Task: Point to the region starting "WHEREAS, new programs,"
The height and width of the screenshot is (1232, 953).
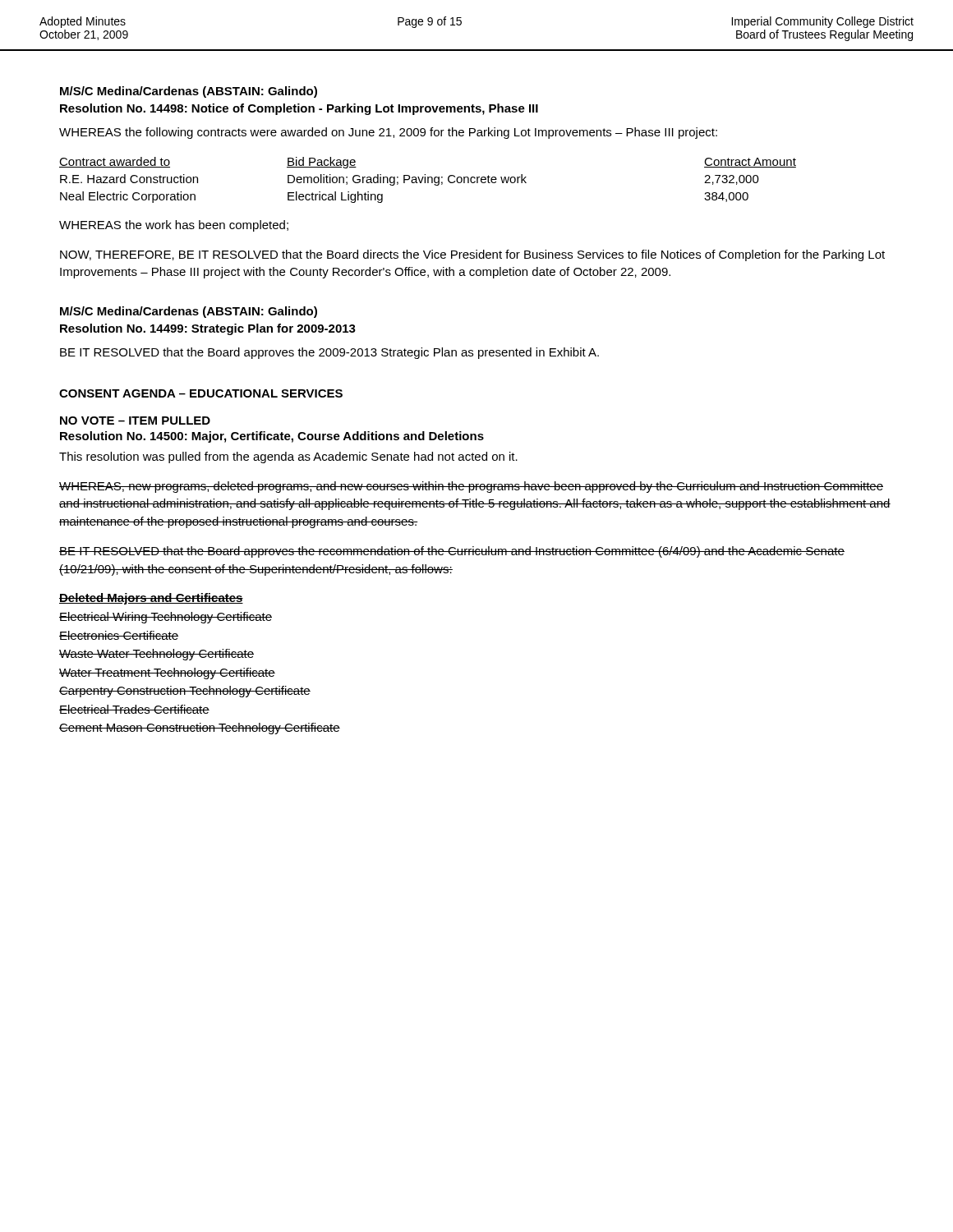Action: click(476, 504)
